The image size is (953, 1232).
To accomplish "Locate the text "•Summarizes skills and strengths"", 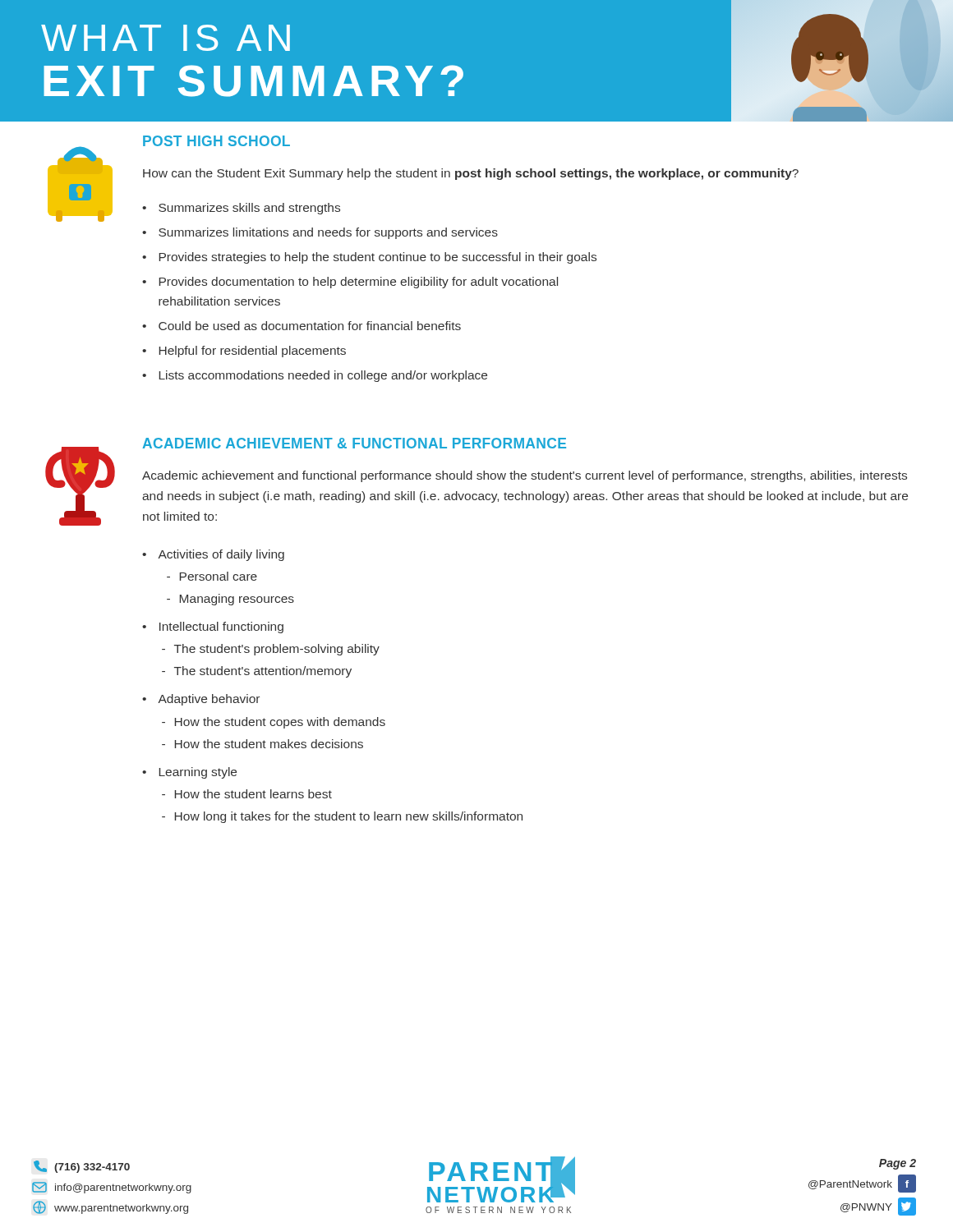I will [x=241, y=208].
